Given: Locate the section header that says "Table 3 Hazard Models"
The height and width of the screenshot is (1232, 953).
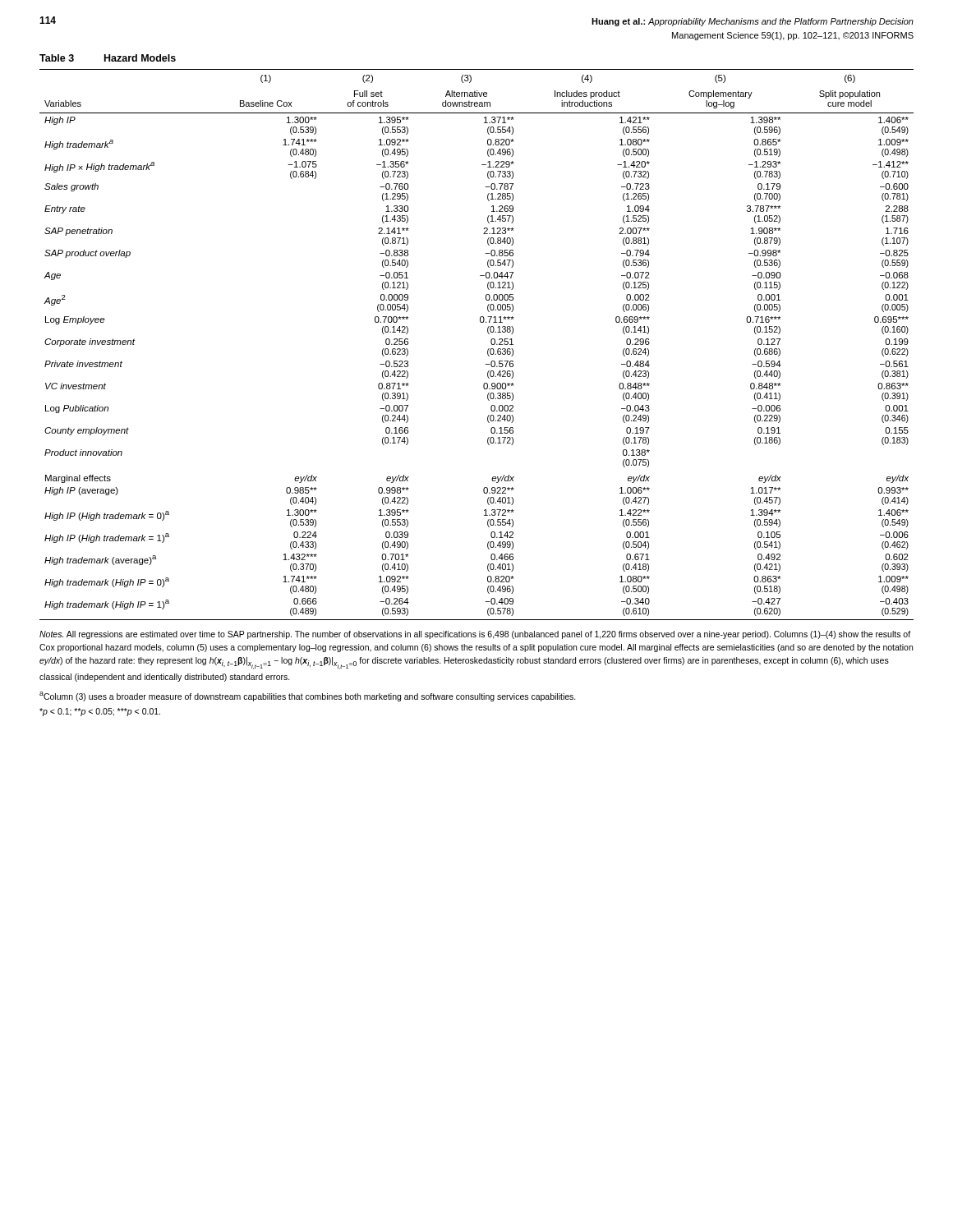Looking at the screenshot, I should coord(108,58).
